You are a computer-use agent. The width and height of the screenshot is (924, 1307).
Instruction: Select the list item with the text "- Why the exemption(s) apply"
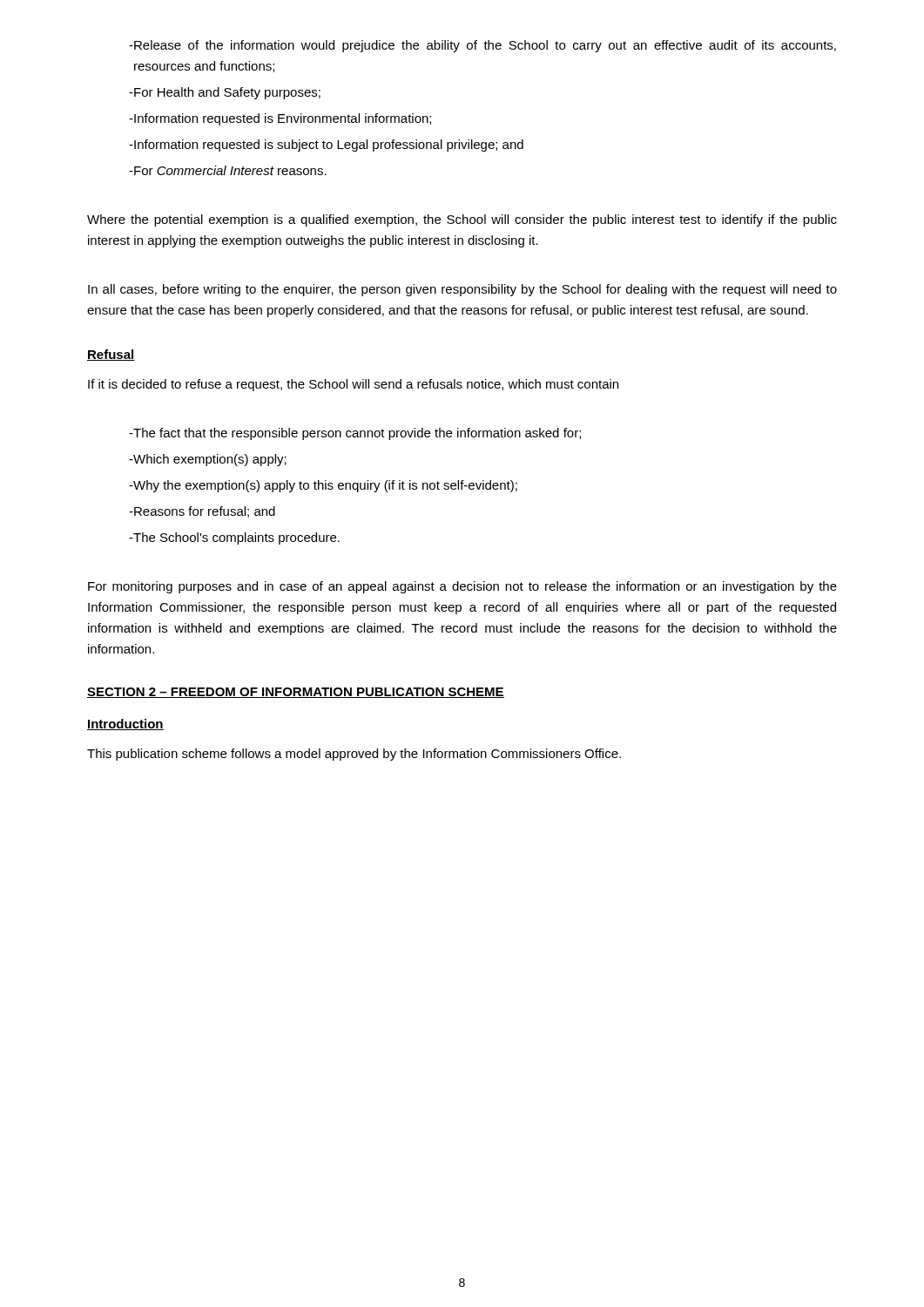pos(462,485)
